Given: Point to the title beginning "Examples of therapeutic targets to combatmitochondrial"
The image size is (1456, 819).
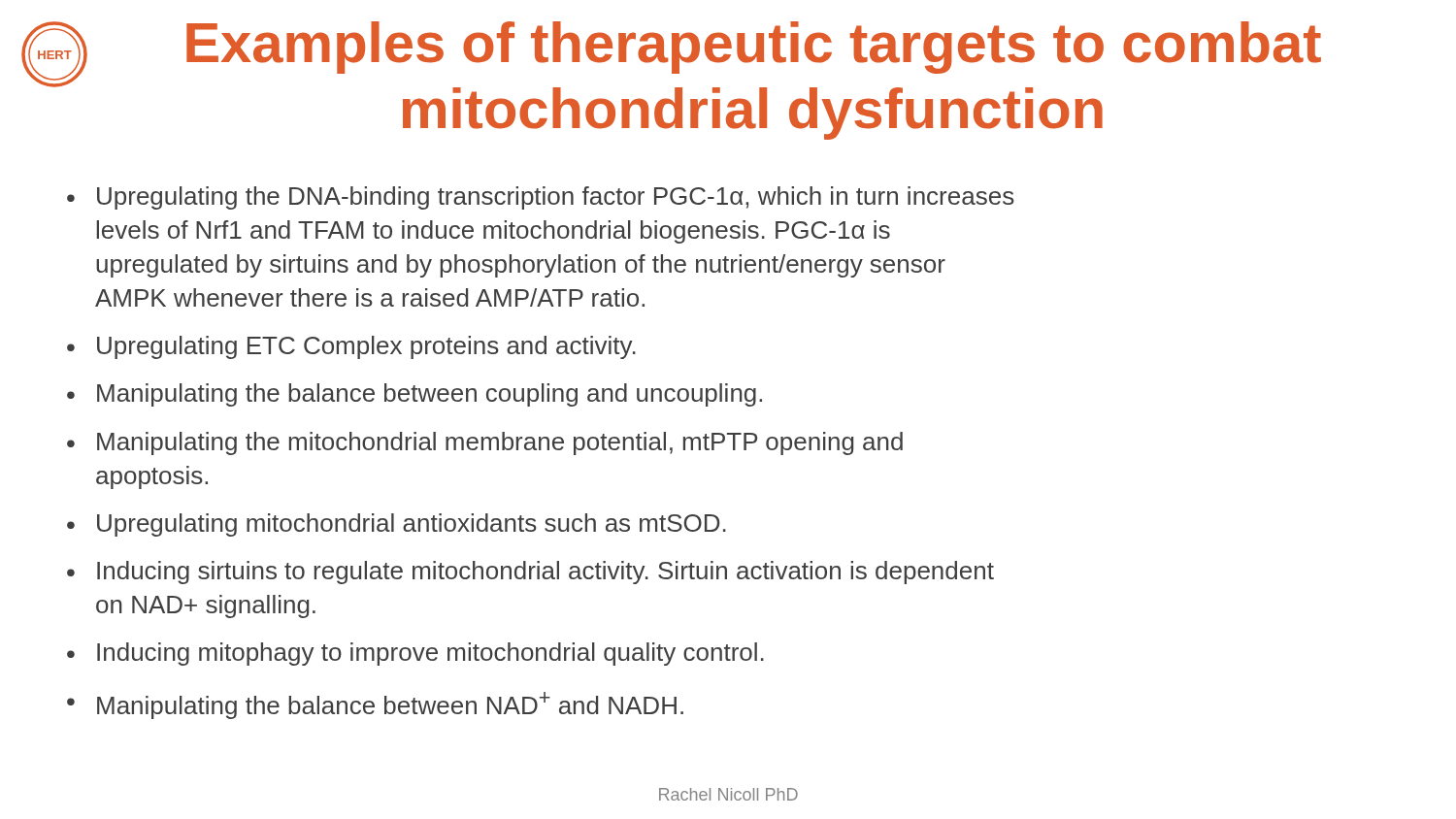Looking at the screenshot, I should [x=752, y=76].
